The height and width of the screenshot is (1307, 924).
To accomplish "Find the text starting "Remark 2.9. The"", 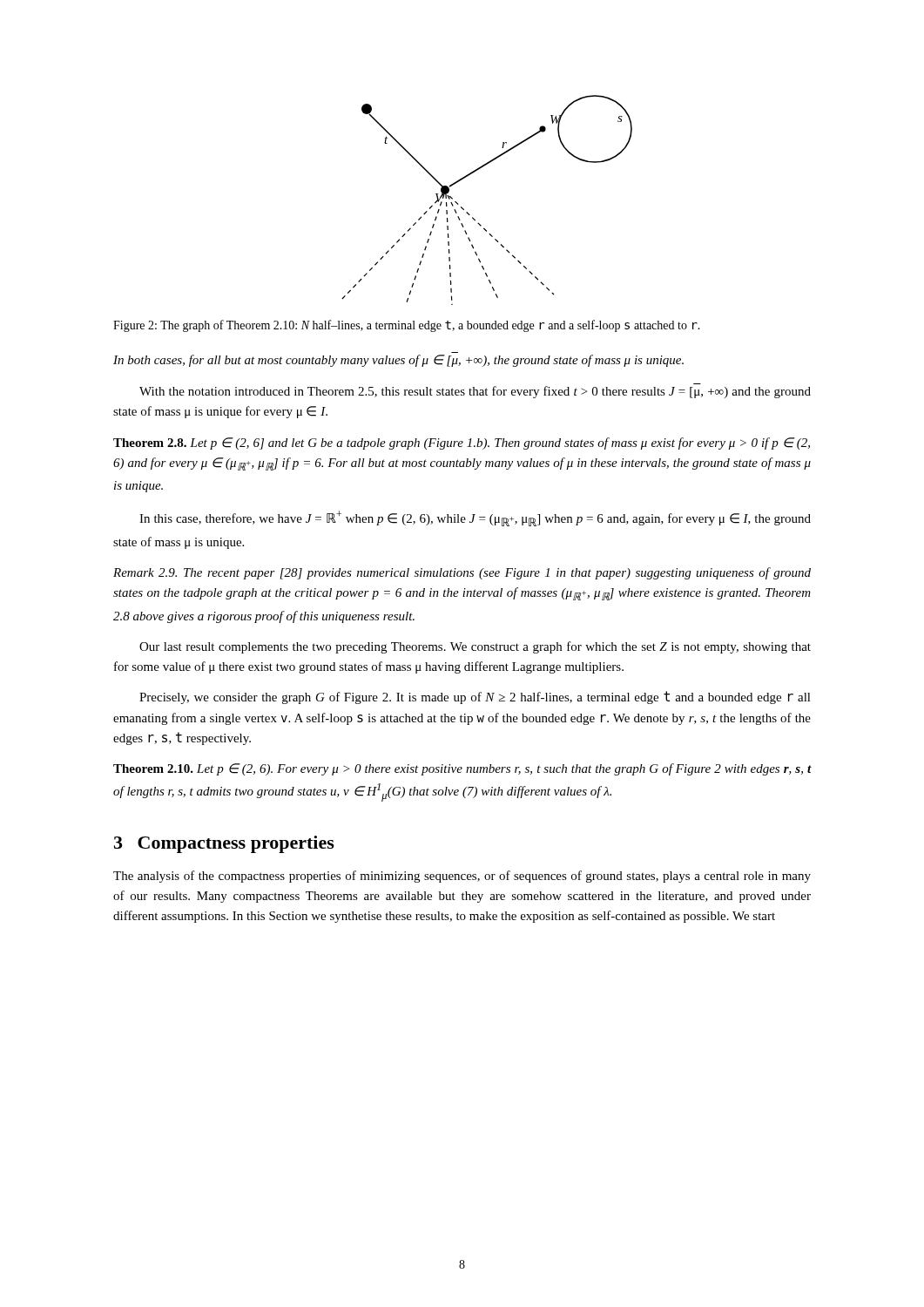I will click(x=462, y=594).
